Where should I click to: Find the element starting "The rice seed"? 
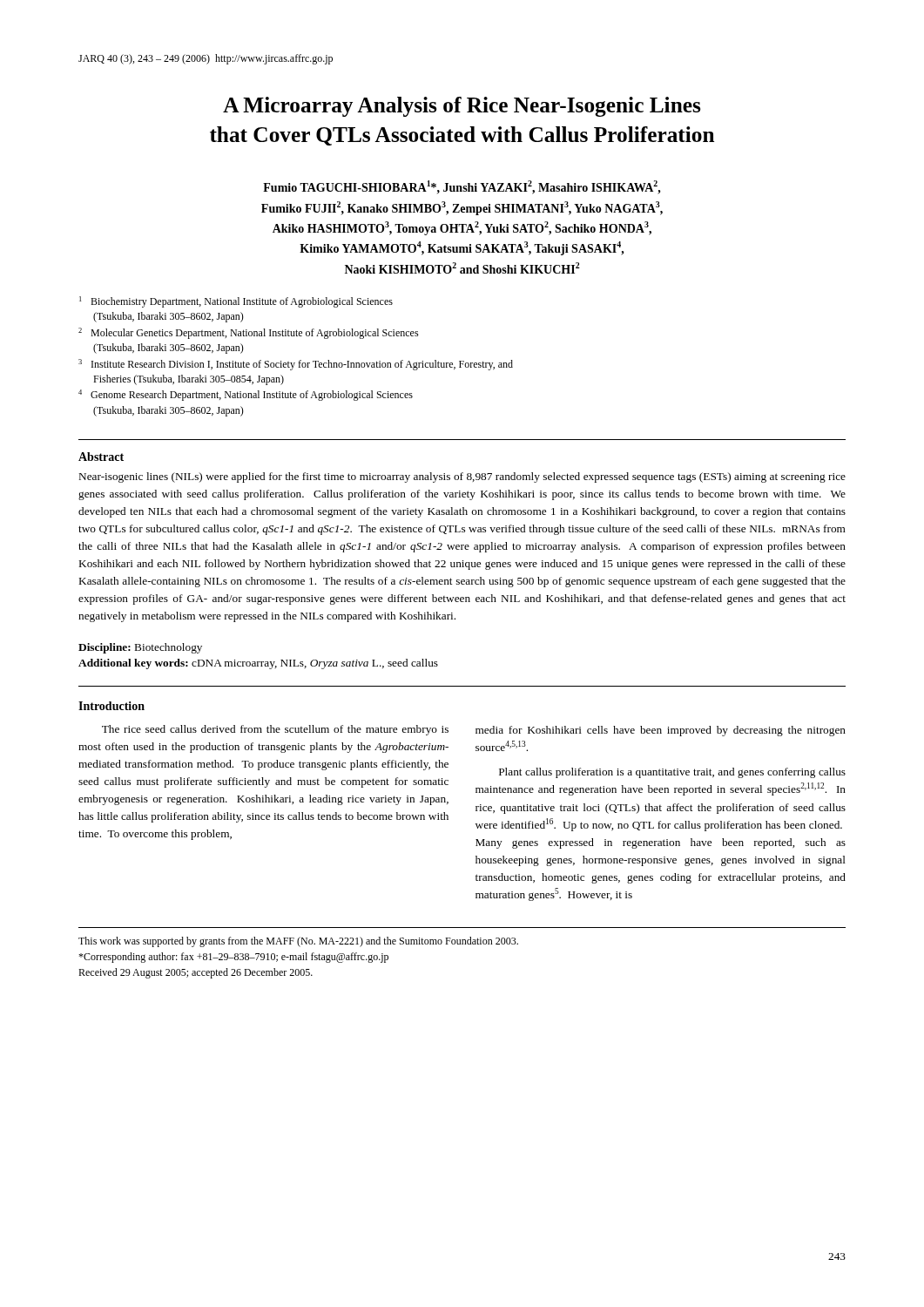tap(264, 781)
